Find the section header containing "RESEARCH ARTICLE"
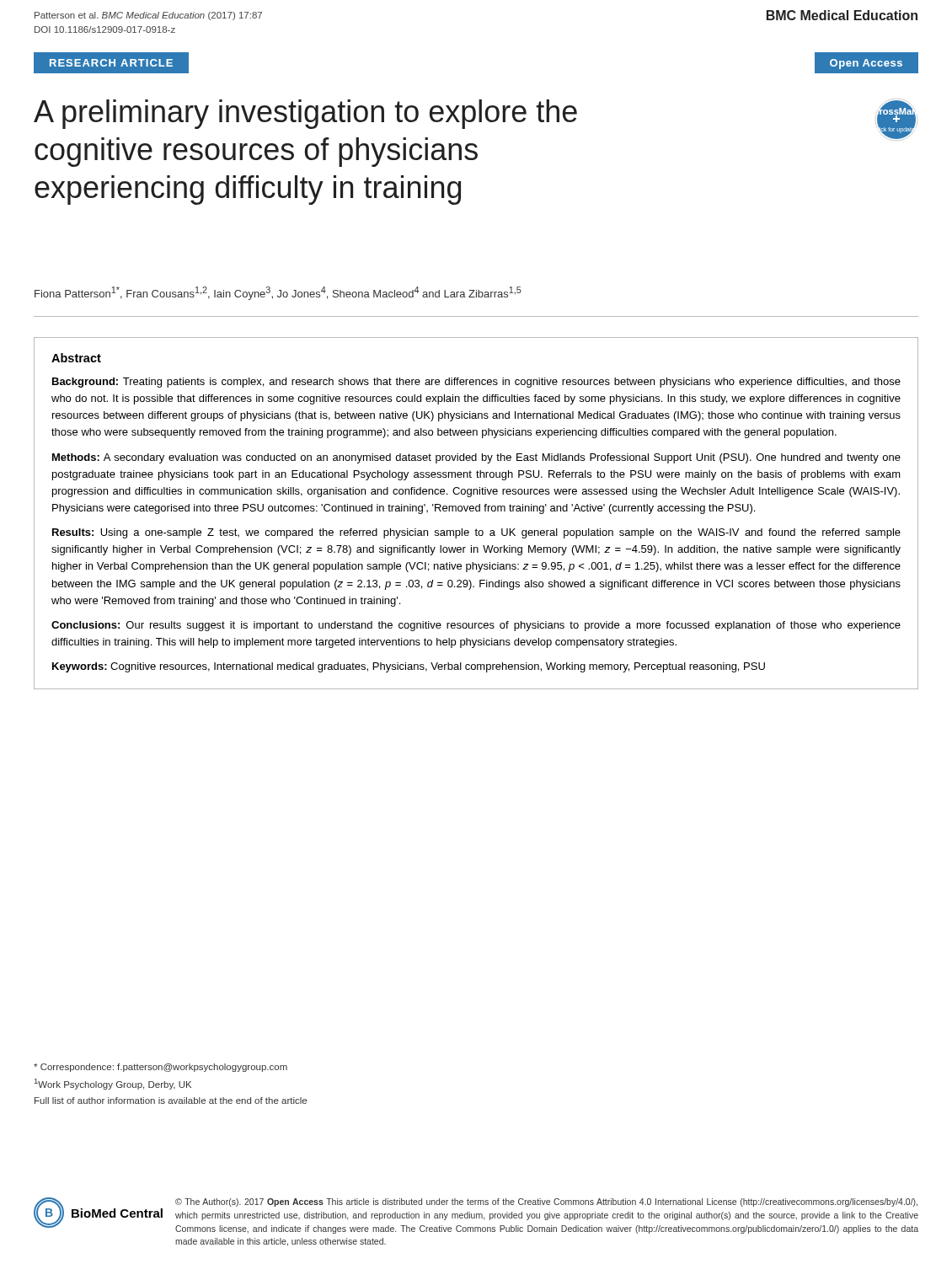 pos(111,63)
